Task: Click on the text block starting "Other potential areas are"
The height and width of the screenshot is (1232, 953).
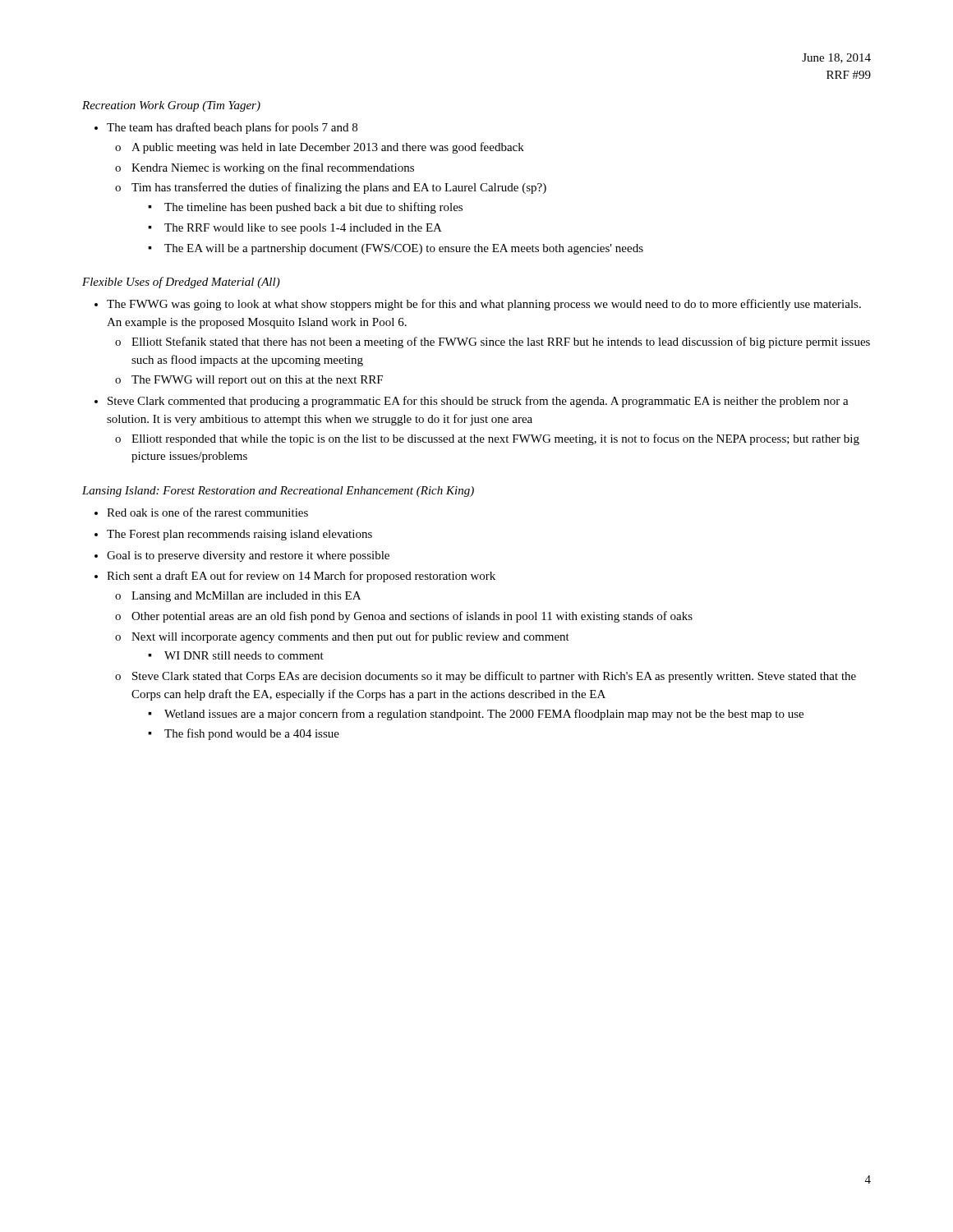Action: 412,616
